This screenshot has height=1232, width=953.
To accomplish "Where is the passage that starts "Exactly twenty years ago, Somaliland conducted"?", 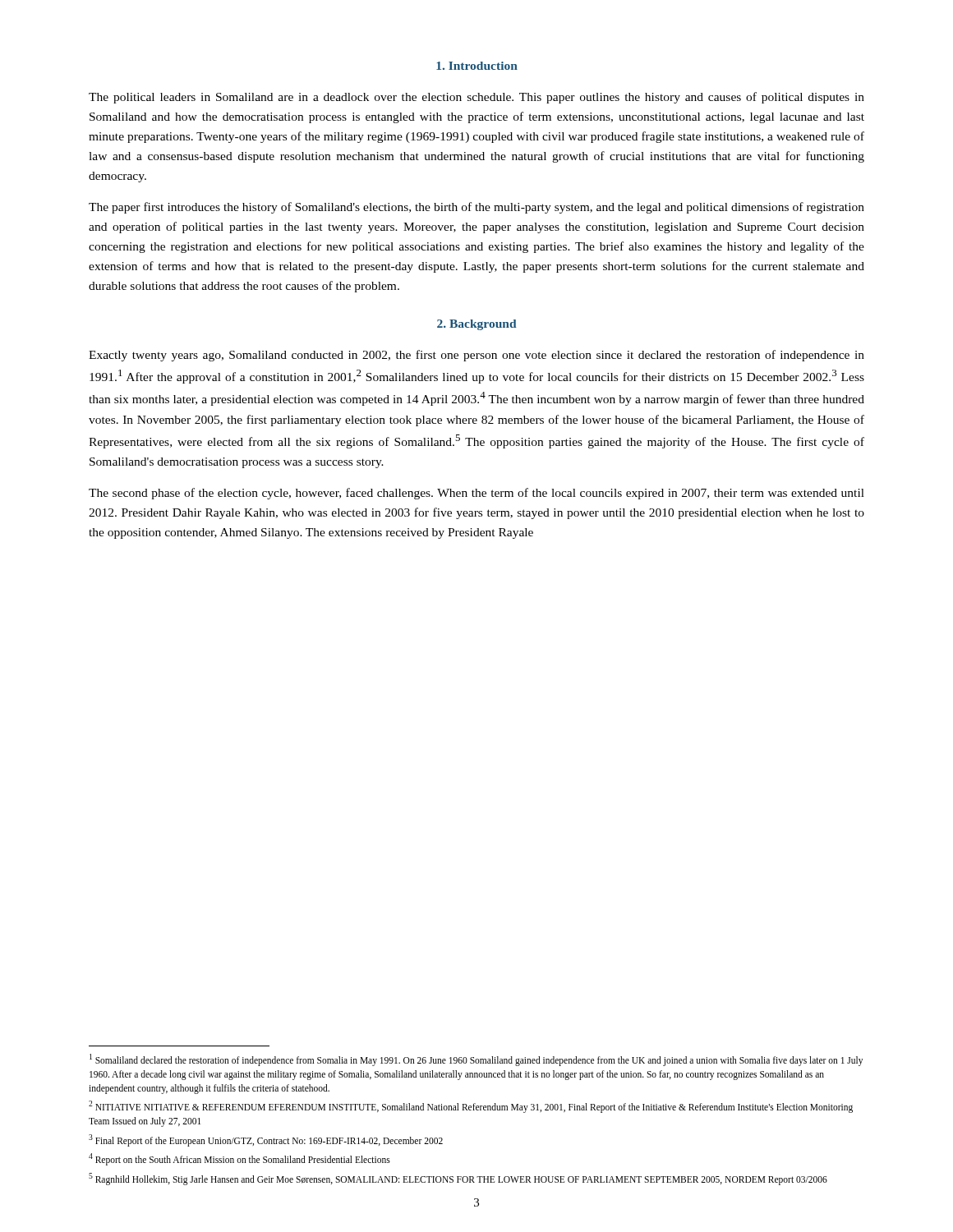I will pos(476,408).
